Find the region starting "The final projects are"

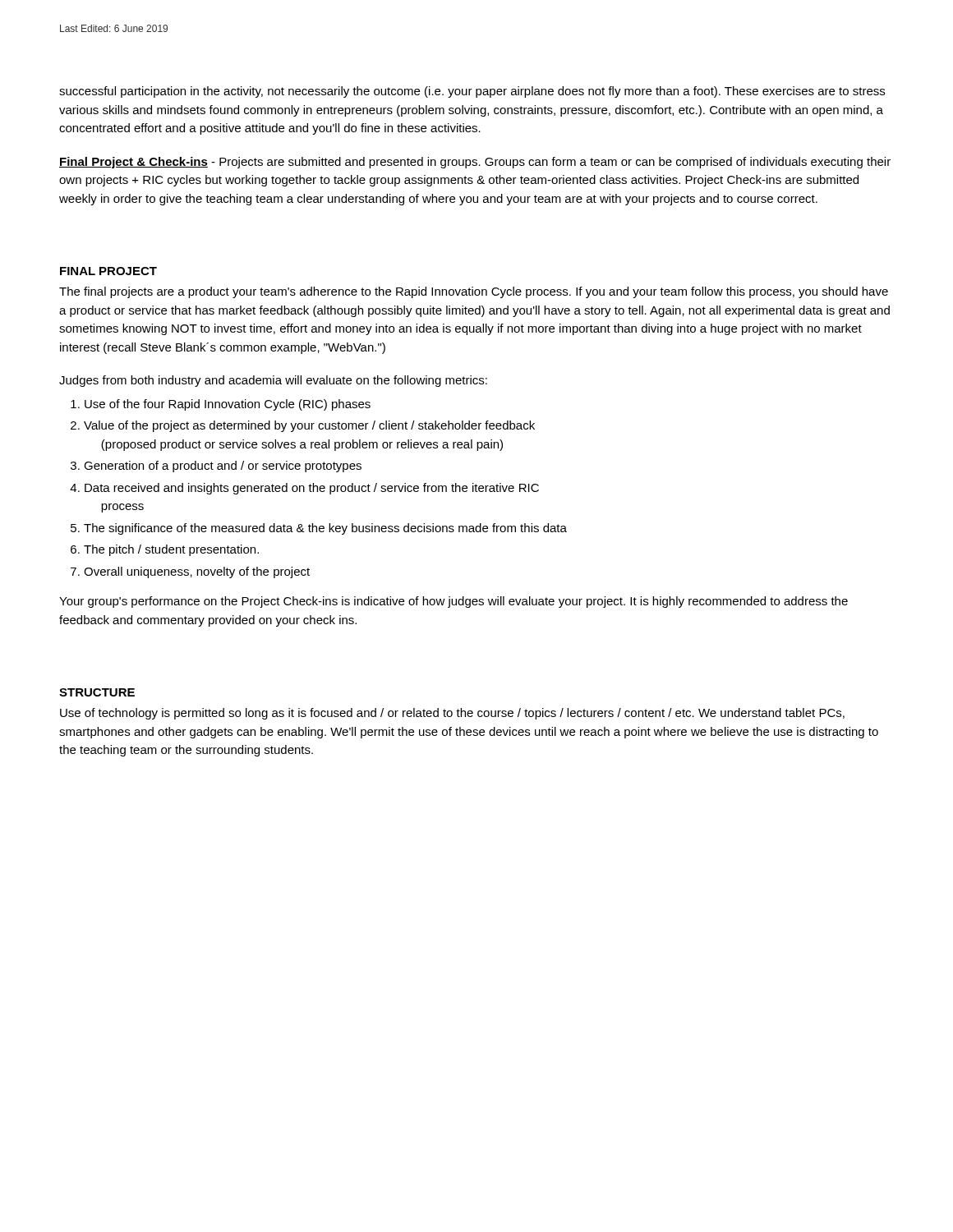click(475, 319)
